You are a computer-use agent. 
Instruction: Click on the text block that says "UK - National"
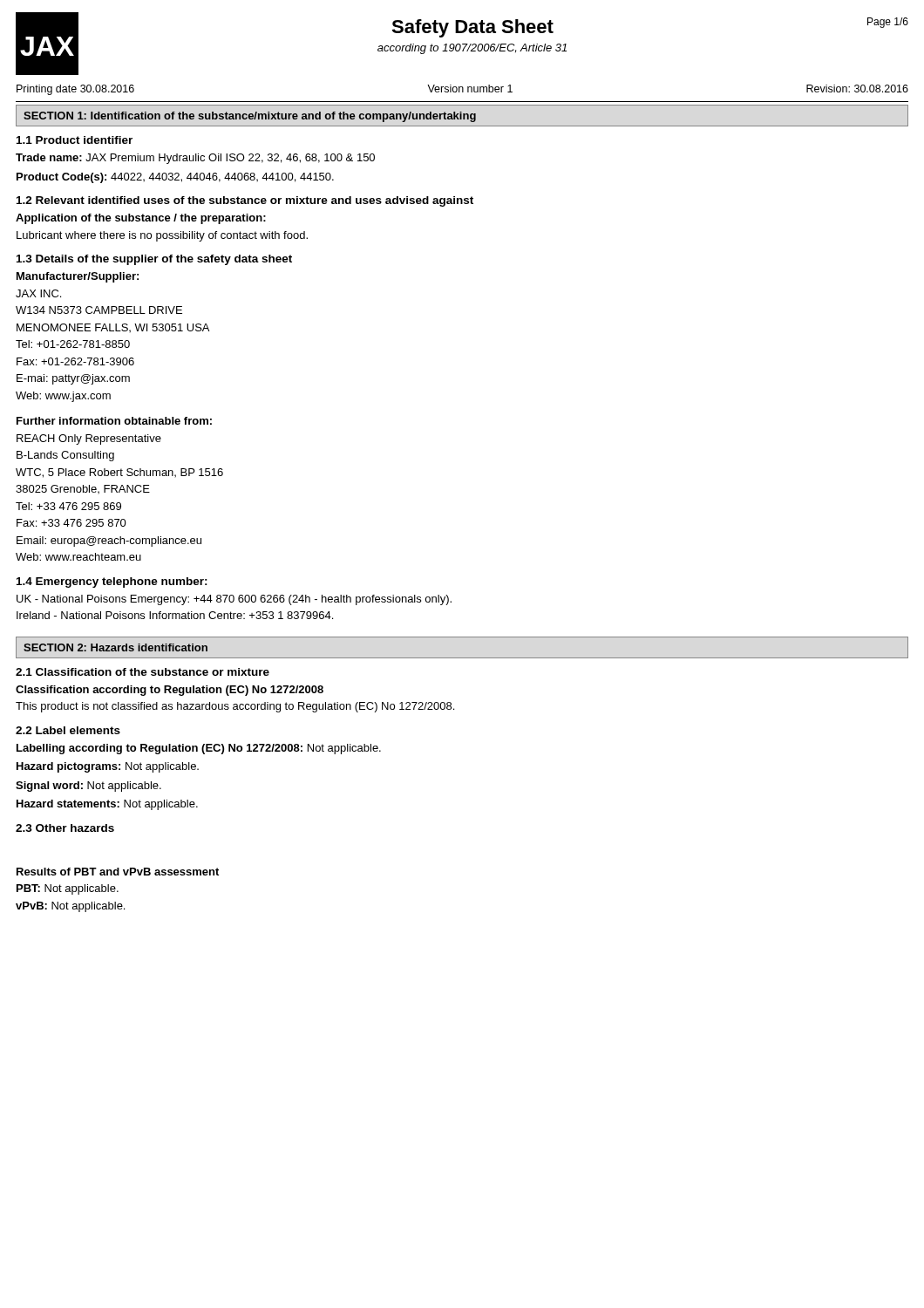[x=234, y=607]
